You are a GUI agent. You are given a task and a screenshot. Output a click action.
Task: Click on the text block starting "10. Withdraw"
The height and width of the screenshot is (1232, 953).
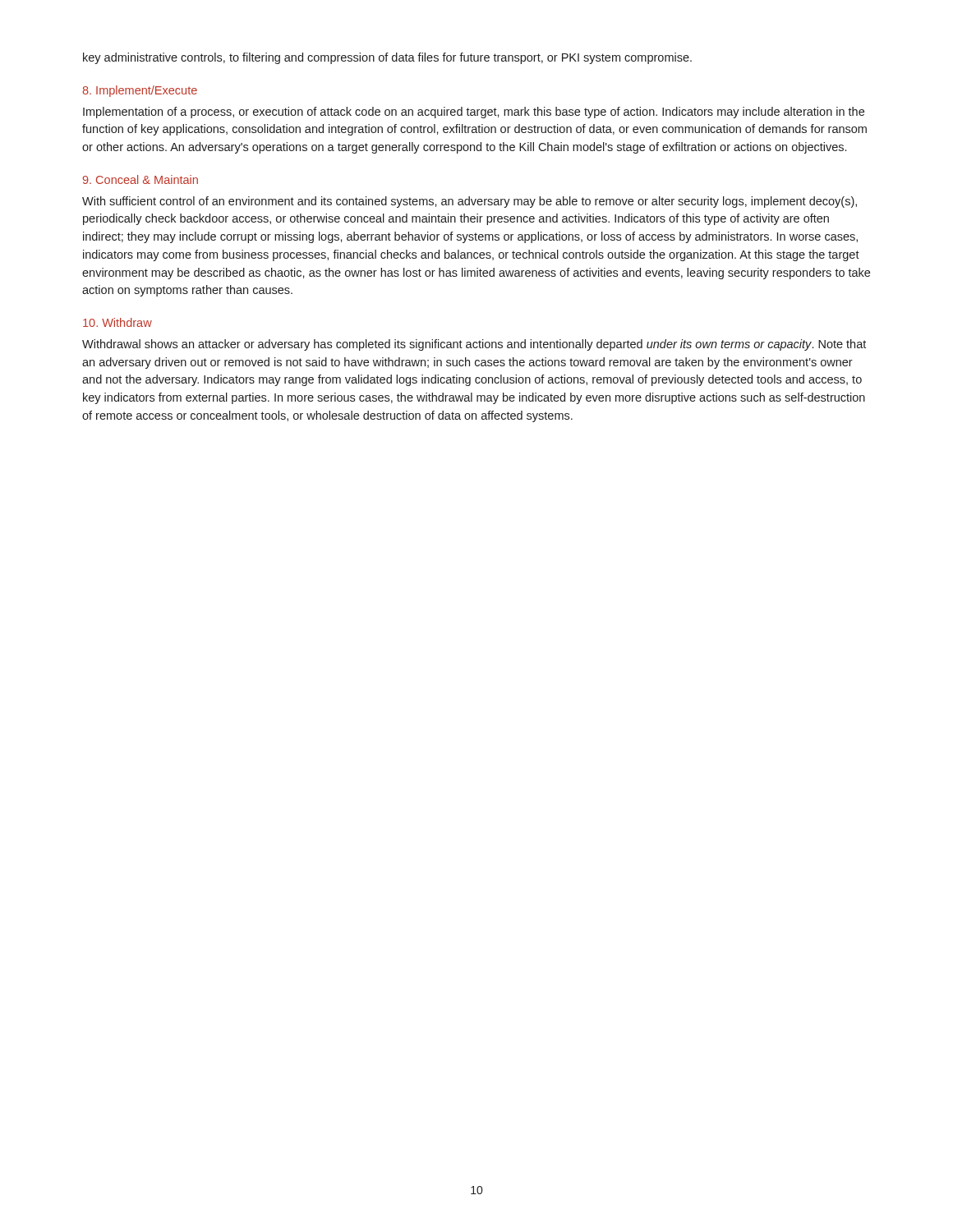tap(117, 323)
